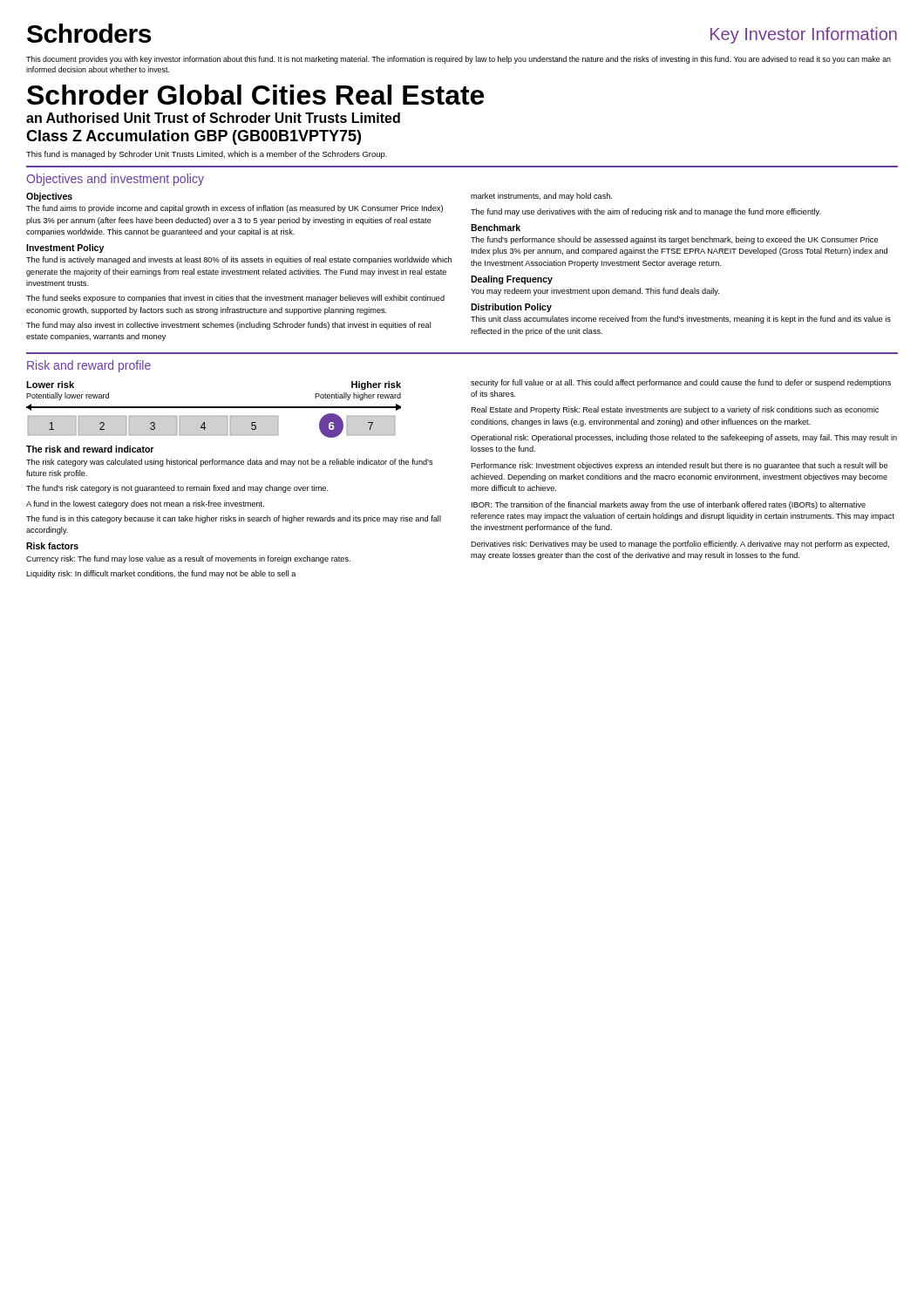Where is the passage that starts "The fund is actively"?
The width and height of the screenshot is (924, 1308).
click(x=239, y=272)
